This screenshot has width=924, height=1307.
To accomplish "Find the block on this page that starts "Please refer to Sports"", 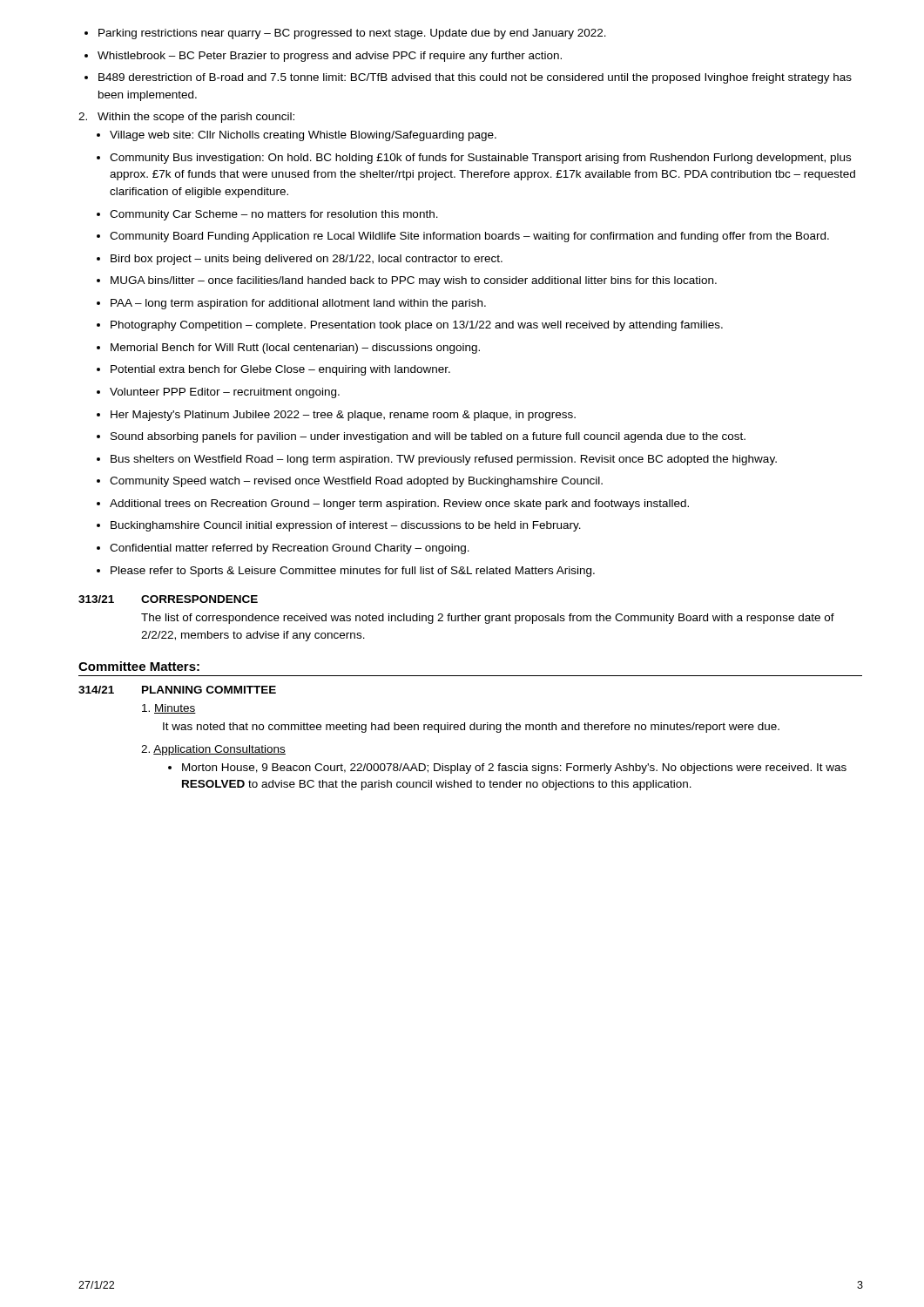I will click(476, 570).
